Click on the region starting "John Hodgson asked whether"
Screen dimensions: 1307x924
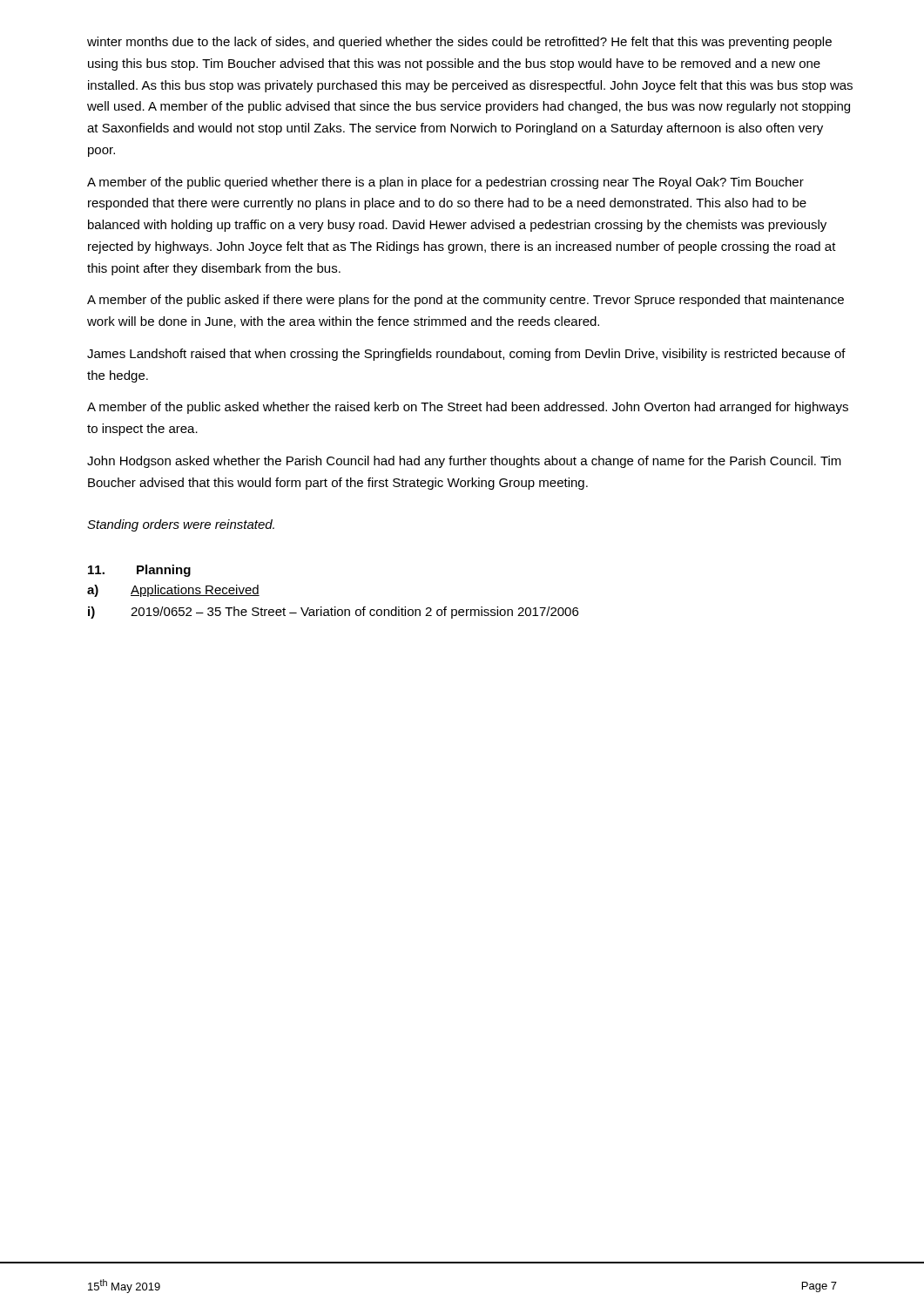pos(464,471)
